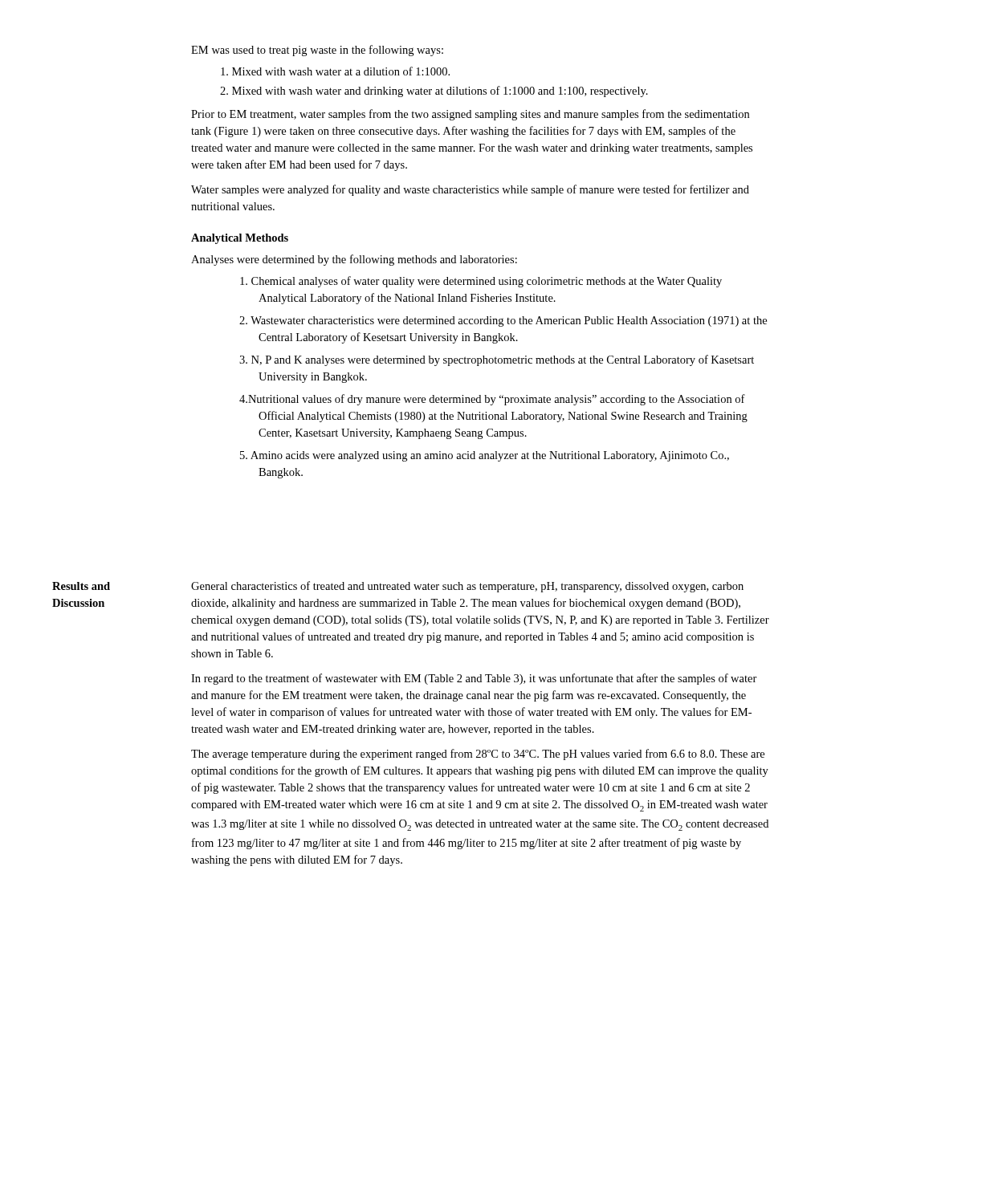Viewport: 986px width, 1204px height.
Task: Navigate to the block starting "Prior to EM treatment, water samples from the"
Action: [472, 139]
